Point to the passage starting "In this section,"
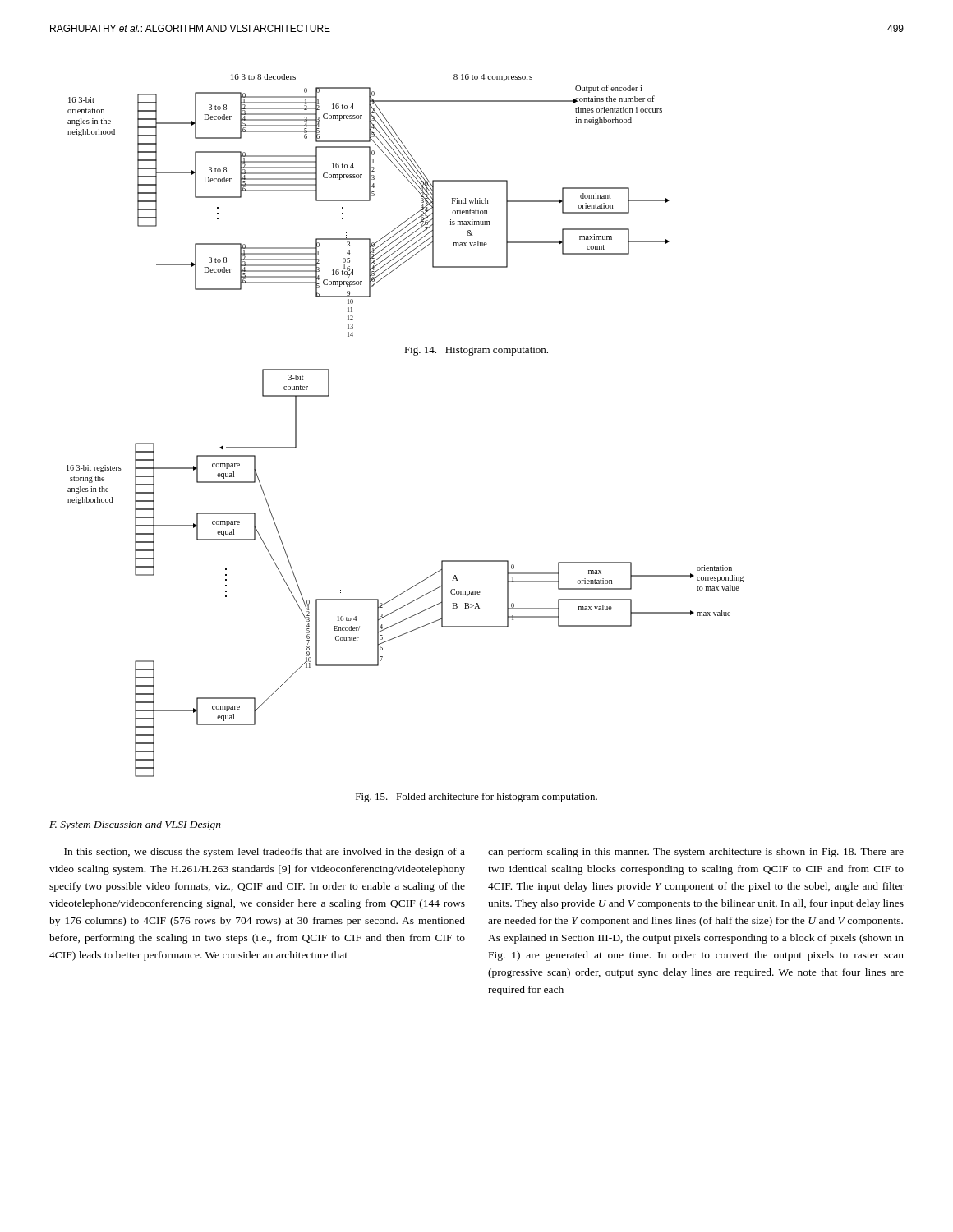Image resolution: width=953 pixels, height=1232 pixels. coord(257,903)
